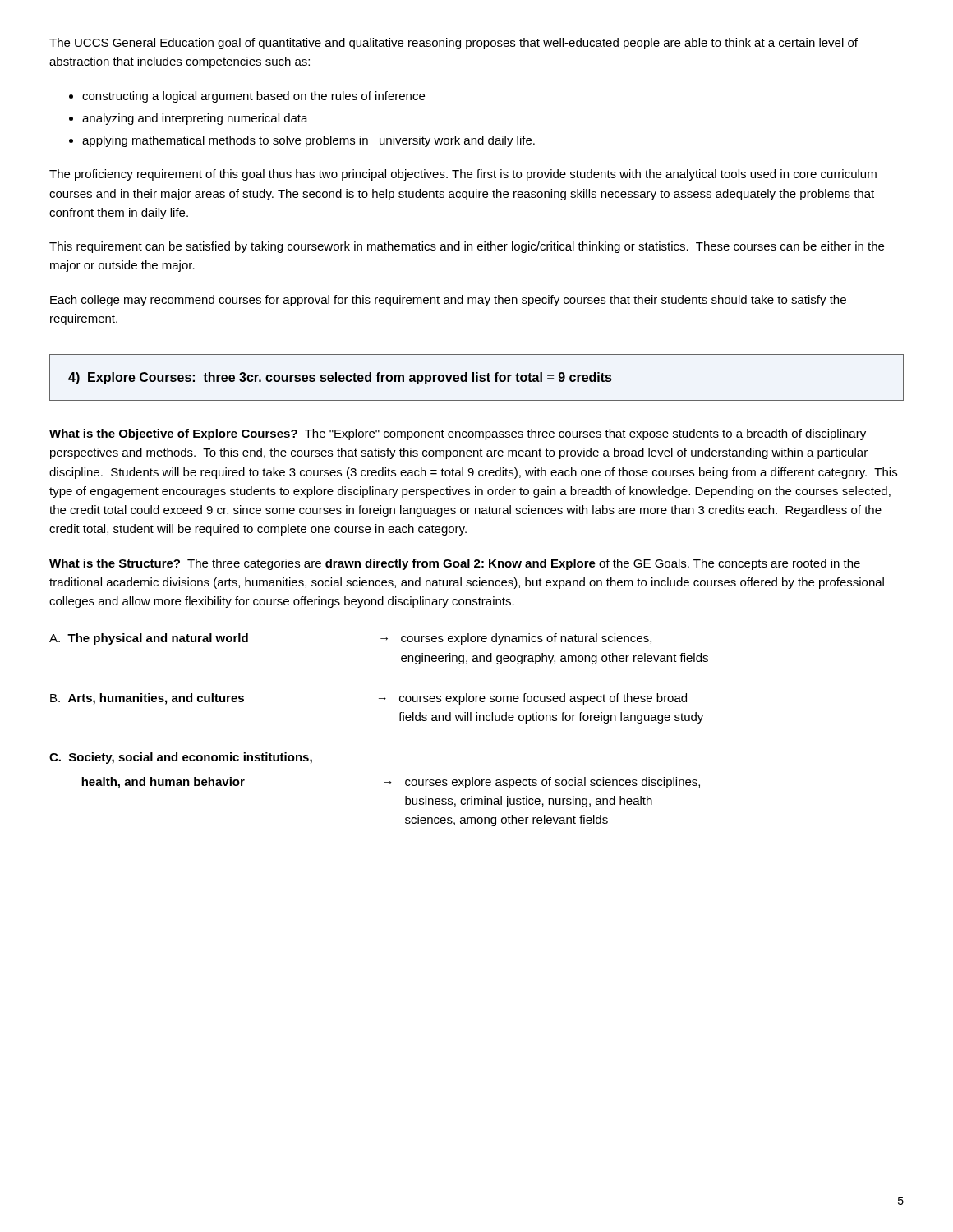The height and width of the screenshot is (1232, 953).
Task: Locate the passage starting "What is the Structure? The three categories are"
Action: pyautogui.click(x=467, y=582)
